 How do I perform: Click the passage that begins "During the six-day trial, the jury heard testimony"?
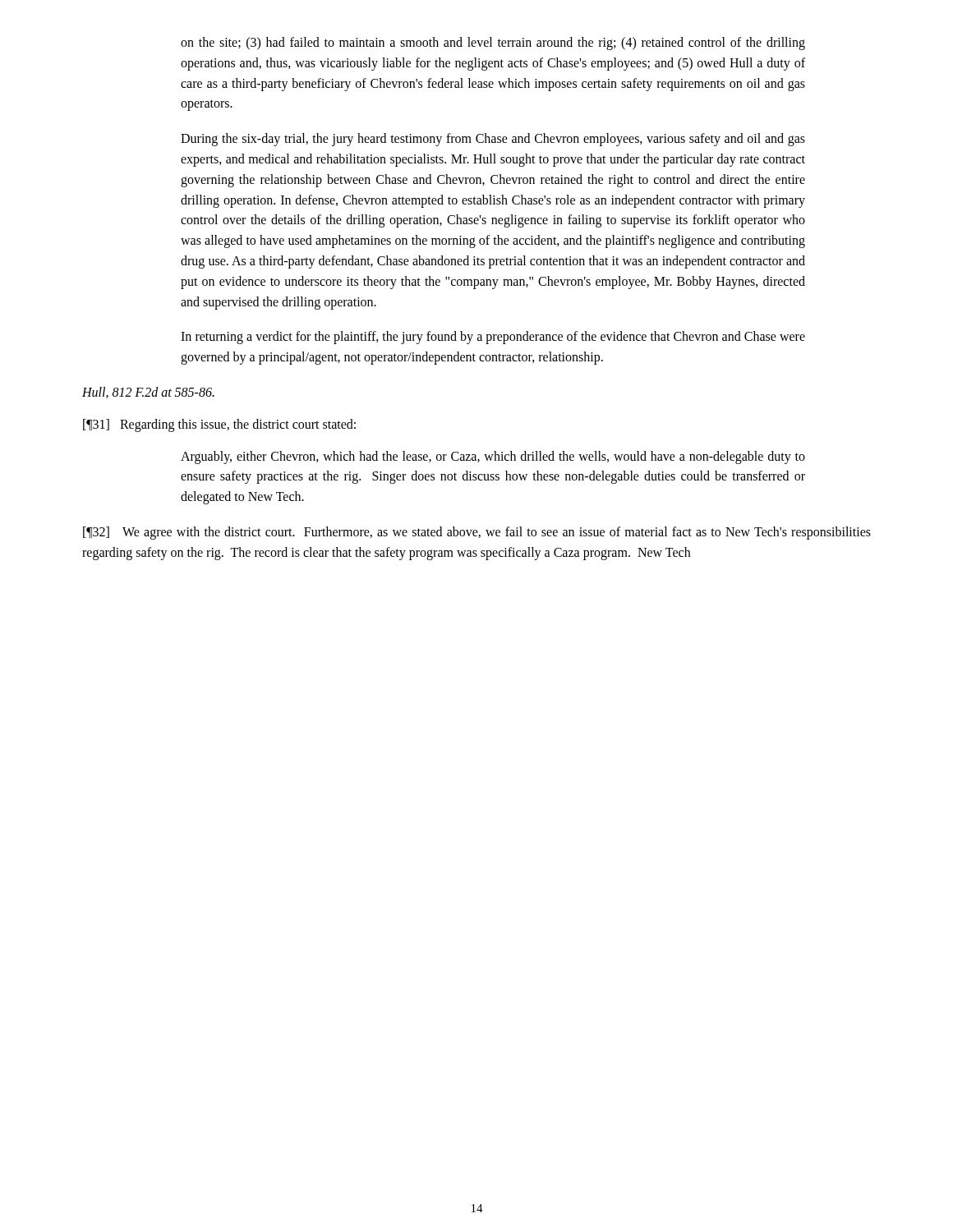point(493,220)
